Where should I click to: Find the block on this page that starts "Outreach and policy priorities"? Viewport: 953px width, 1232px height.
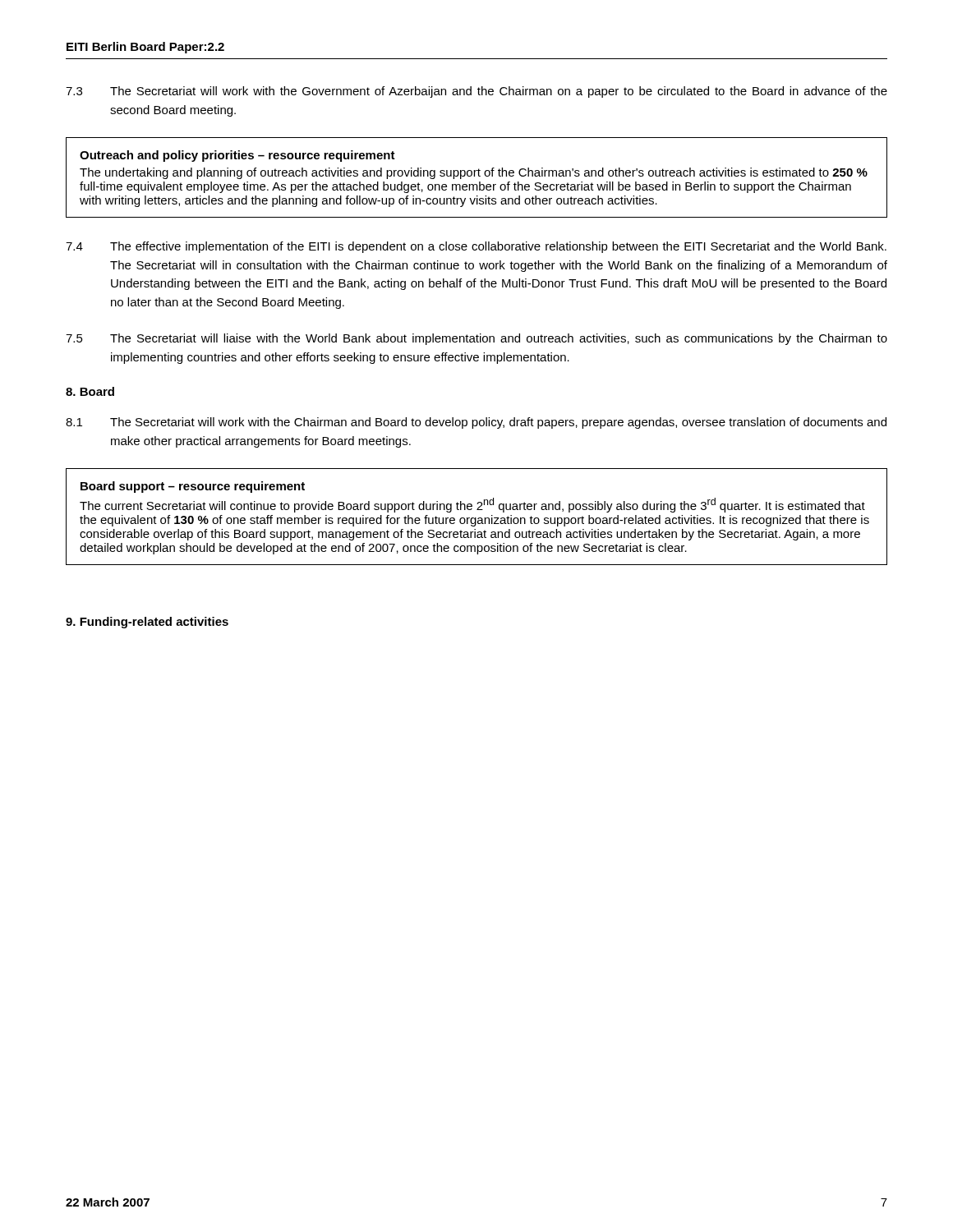[476, 177]
